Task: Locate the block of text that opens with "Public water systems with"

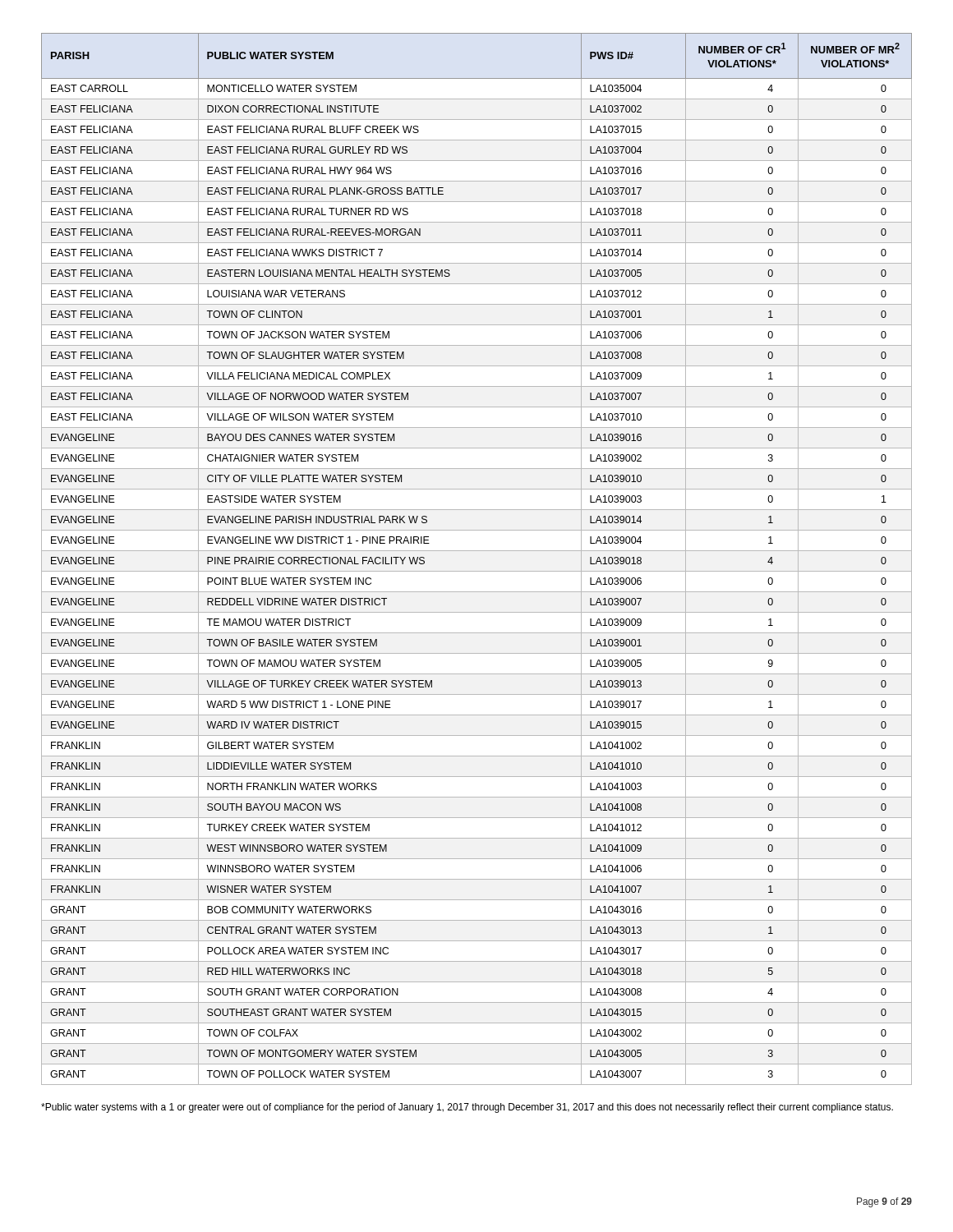Action: pyautogui.click(x=467, y=1107)
